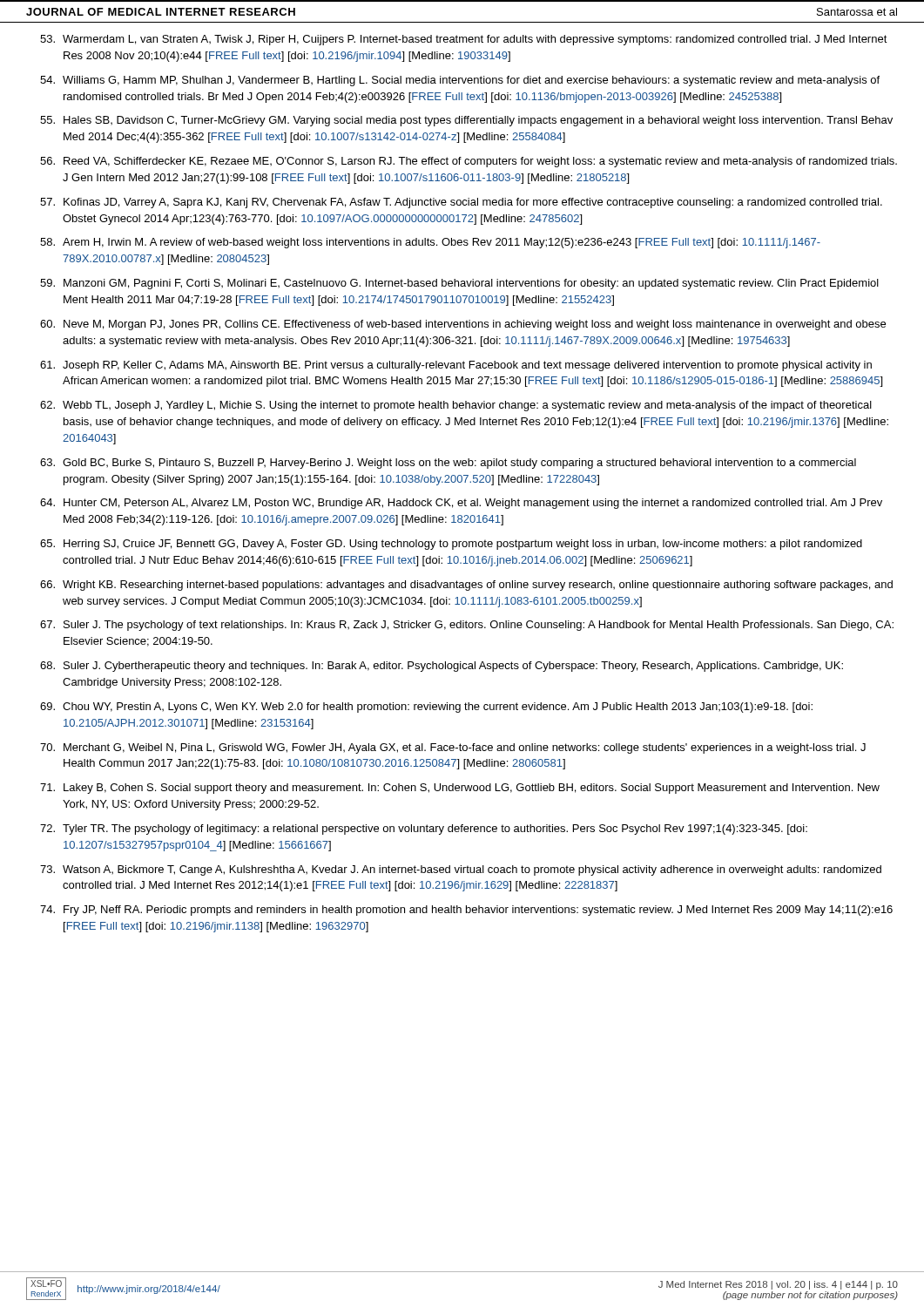Viewport: 924px width, 1307px height.
Task: Navigate to the text starting "60. Neve M, Morgan"
Action: coord(462,333)
